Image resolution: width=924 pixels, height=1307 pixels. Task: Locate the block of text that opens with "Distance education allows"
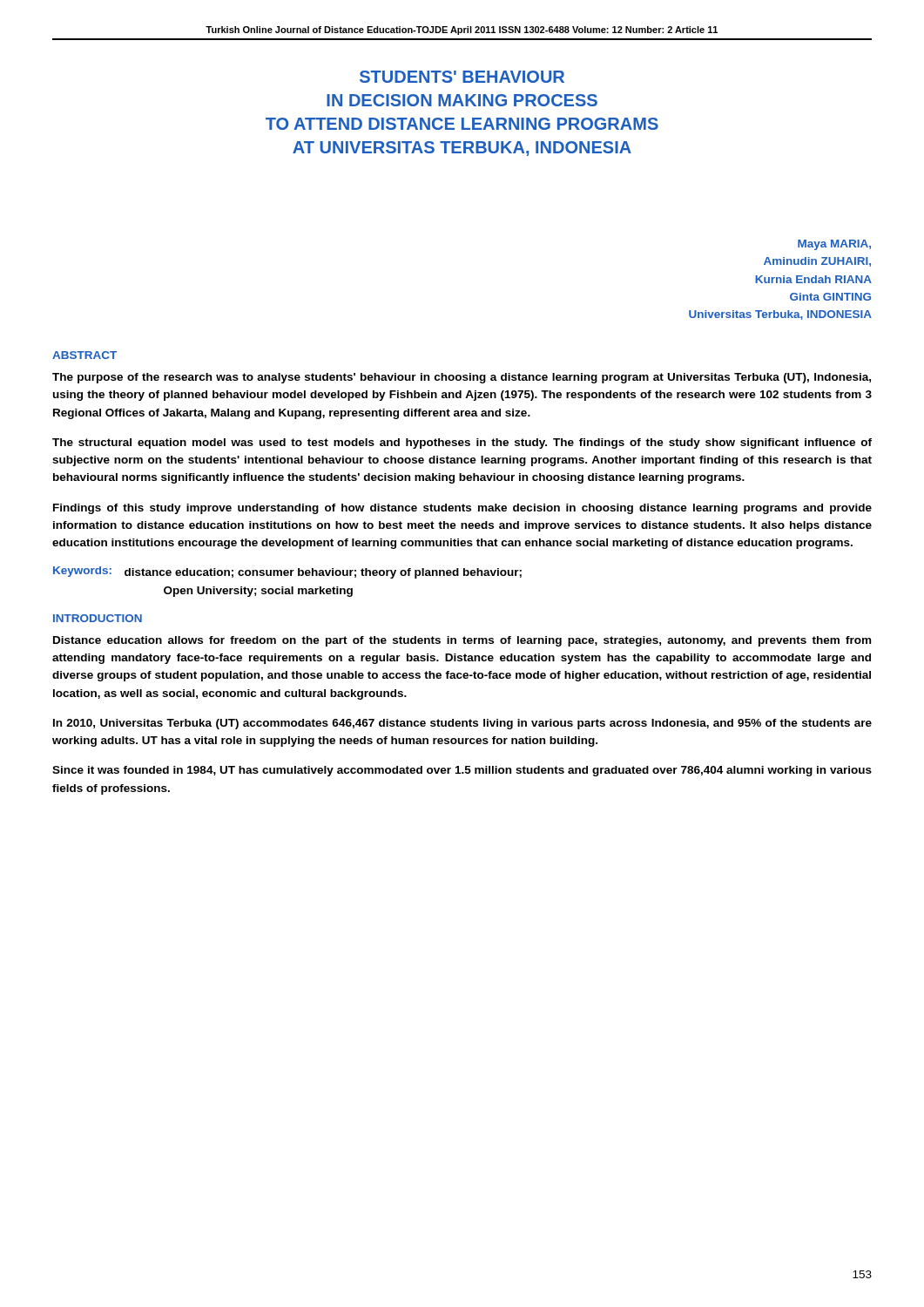[x=462, y=666]
